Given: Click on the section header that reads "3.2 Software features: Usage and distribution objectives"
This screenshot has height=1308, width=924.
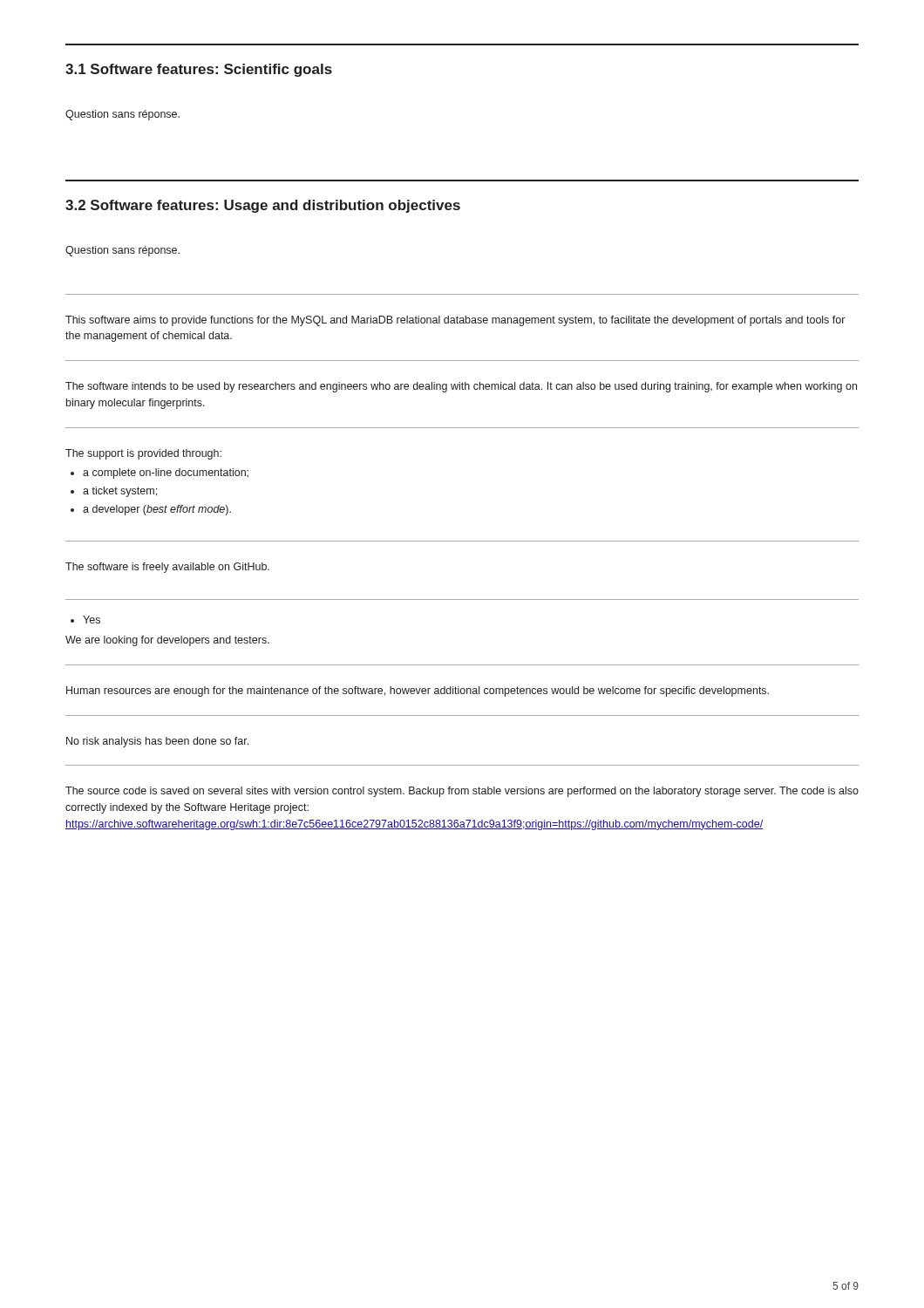Looking at the screenshot, I should (263, 205).
